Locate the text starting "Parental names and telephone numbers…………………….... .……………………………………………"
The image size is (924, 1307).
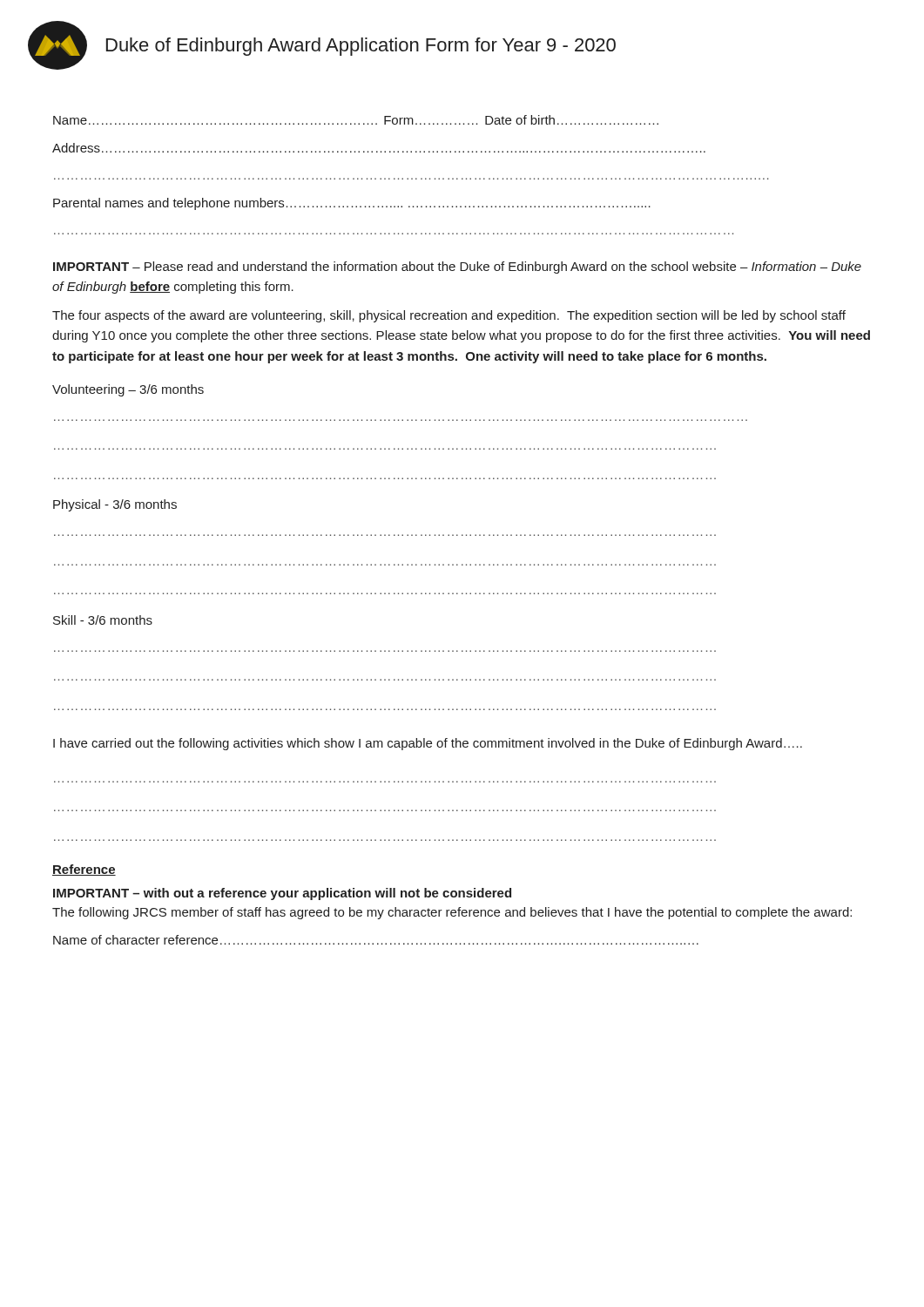pyautogui.click(x=352, y=202)
